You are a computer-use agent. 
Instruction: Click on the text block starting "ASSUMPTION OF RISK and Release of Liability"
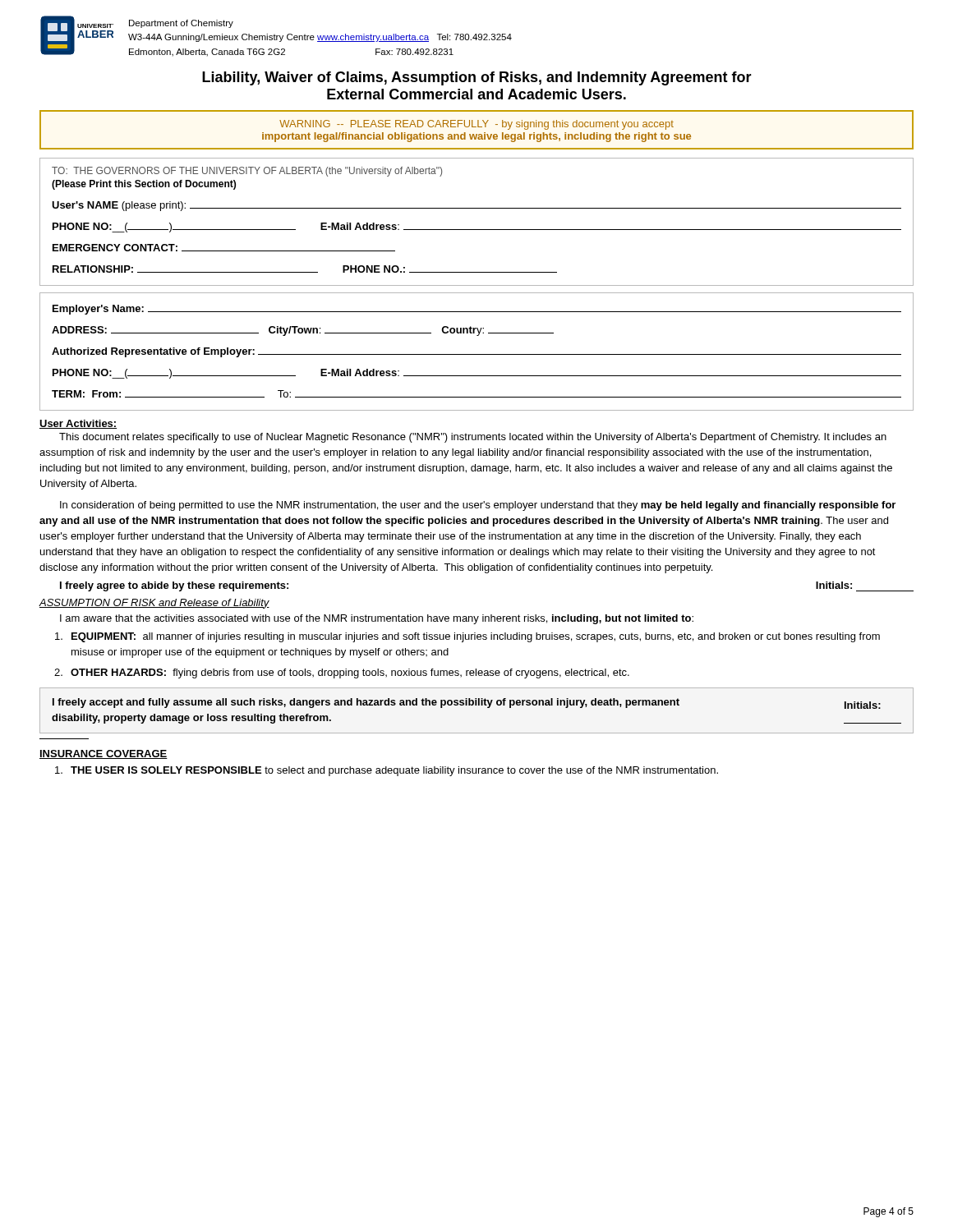(x=154, y=602)
